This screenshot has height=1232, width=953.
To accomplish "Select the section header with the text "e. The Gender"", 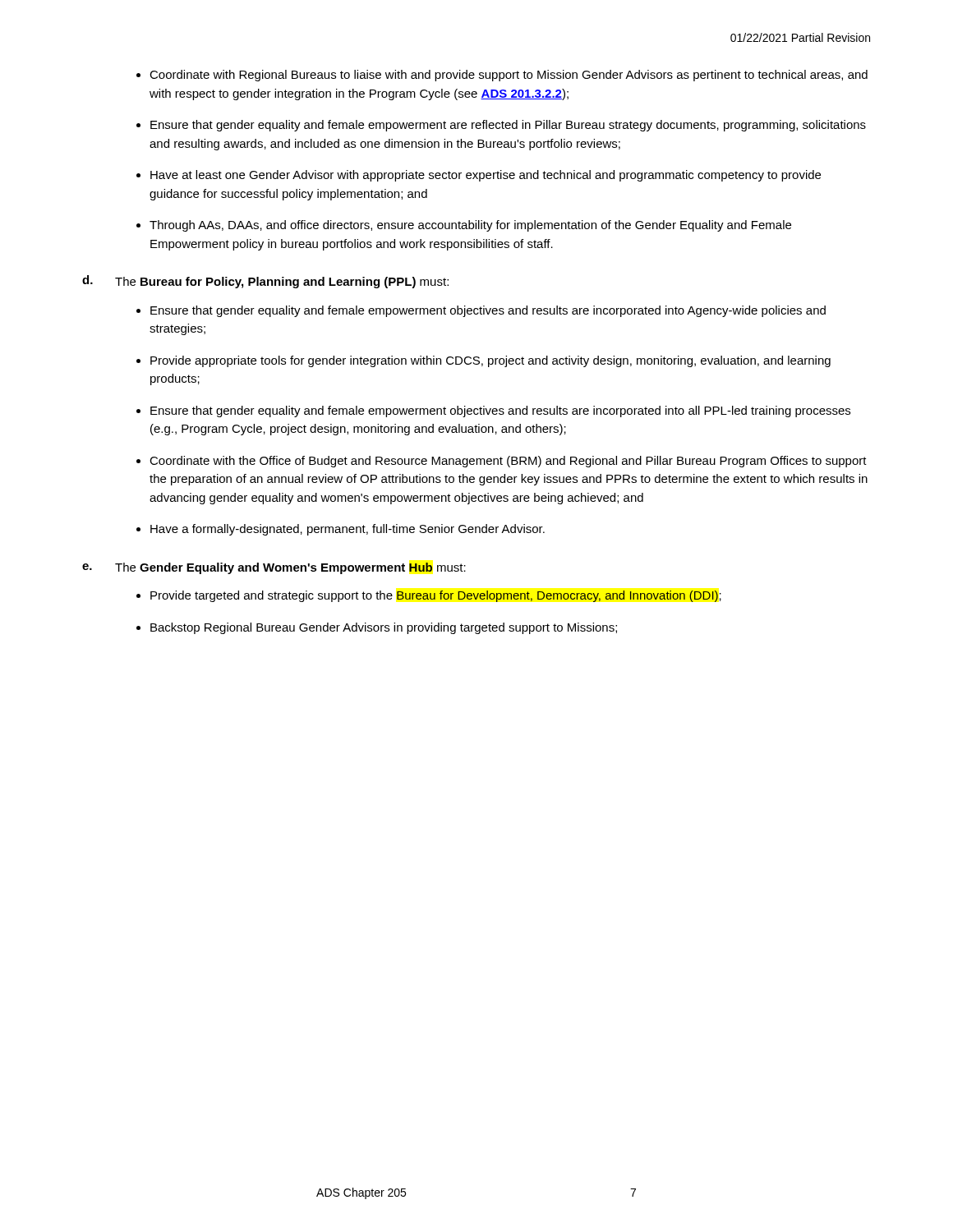I will point(274,567).
